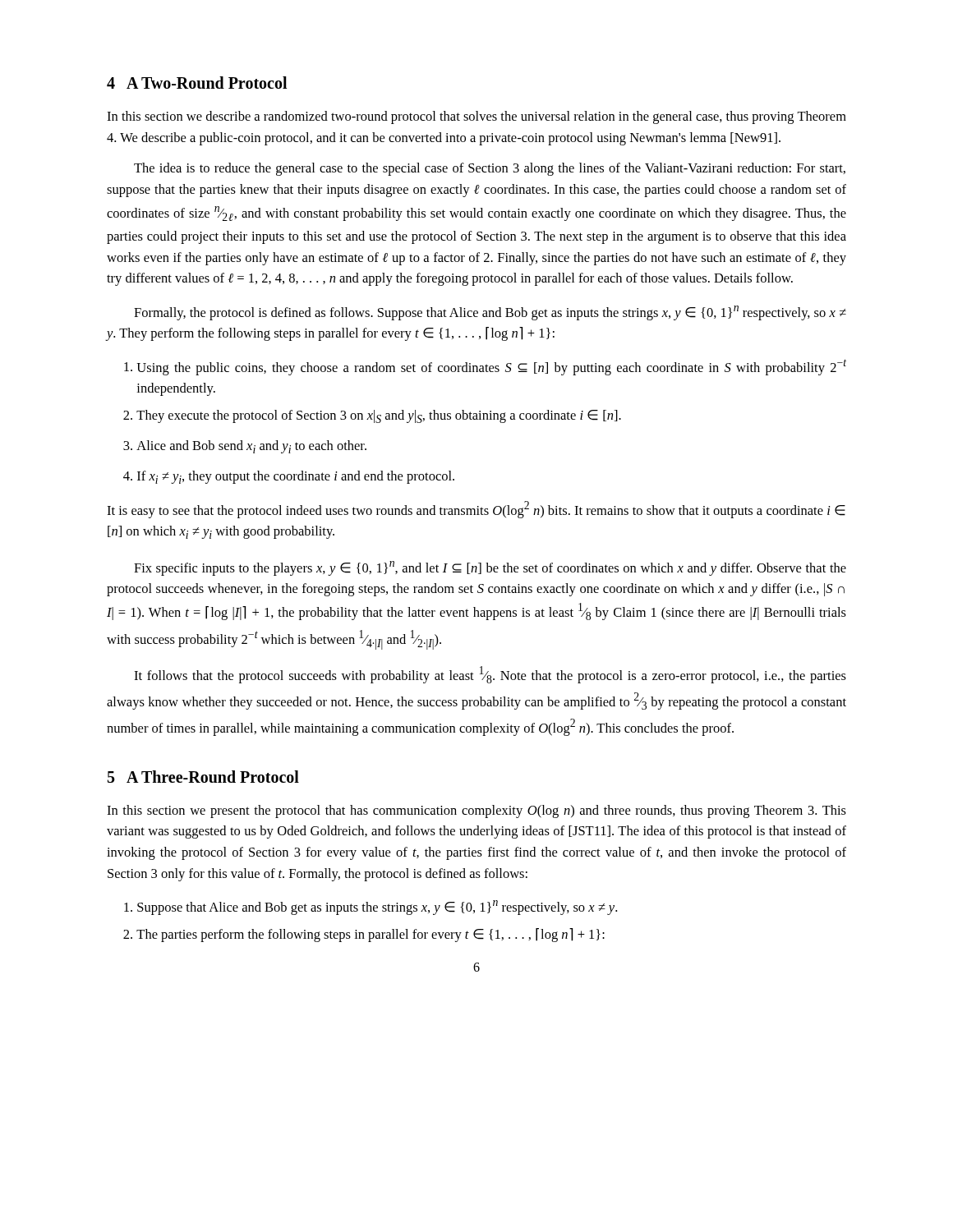The image size is (953, 1232).
Task: Locate the block starting "Formally, the protocol is defined as follows."
Action: 476,321
